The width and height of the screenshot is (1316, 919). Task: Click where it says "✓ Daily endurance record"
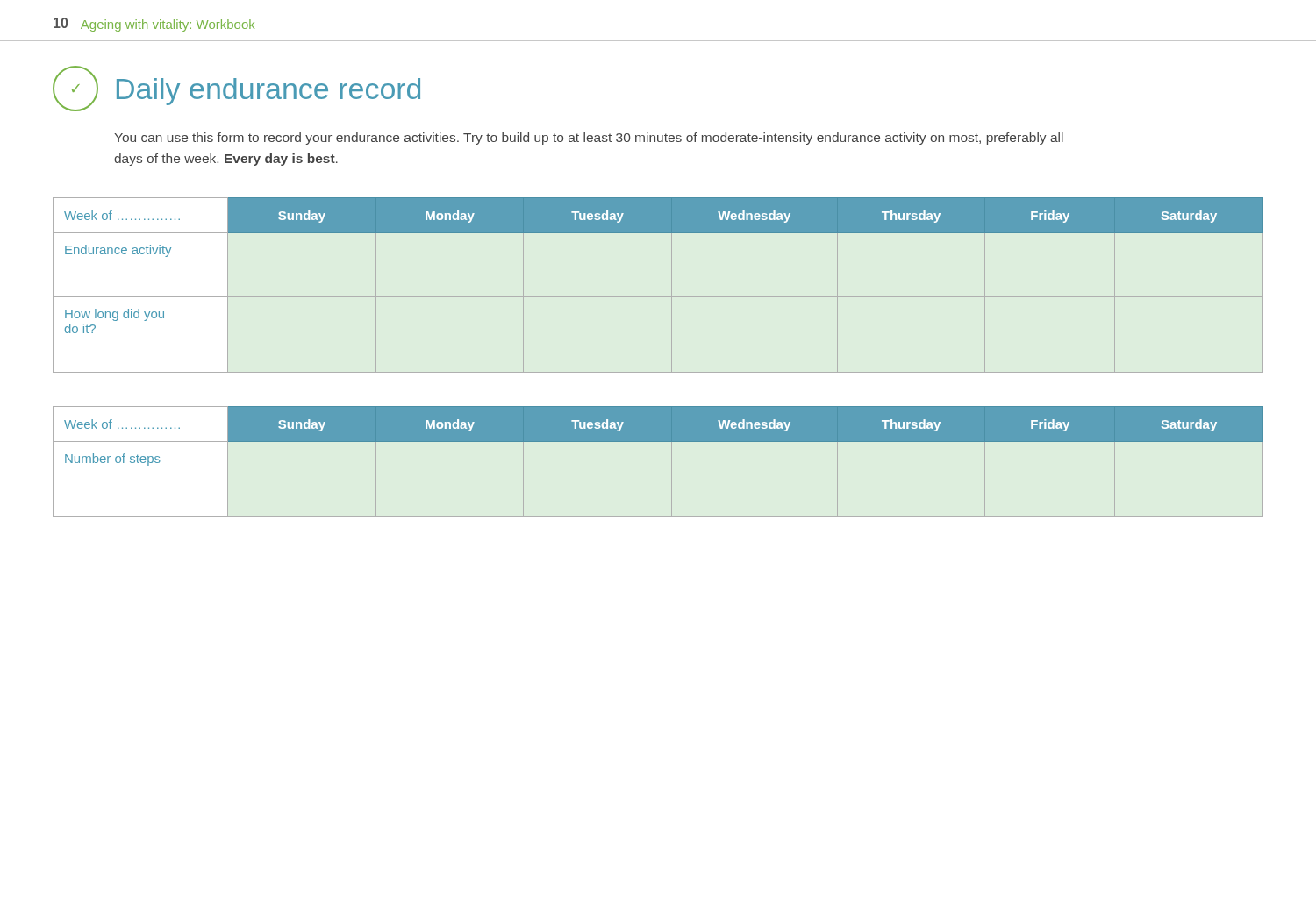click(238, 89)
